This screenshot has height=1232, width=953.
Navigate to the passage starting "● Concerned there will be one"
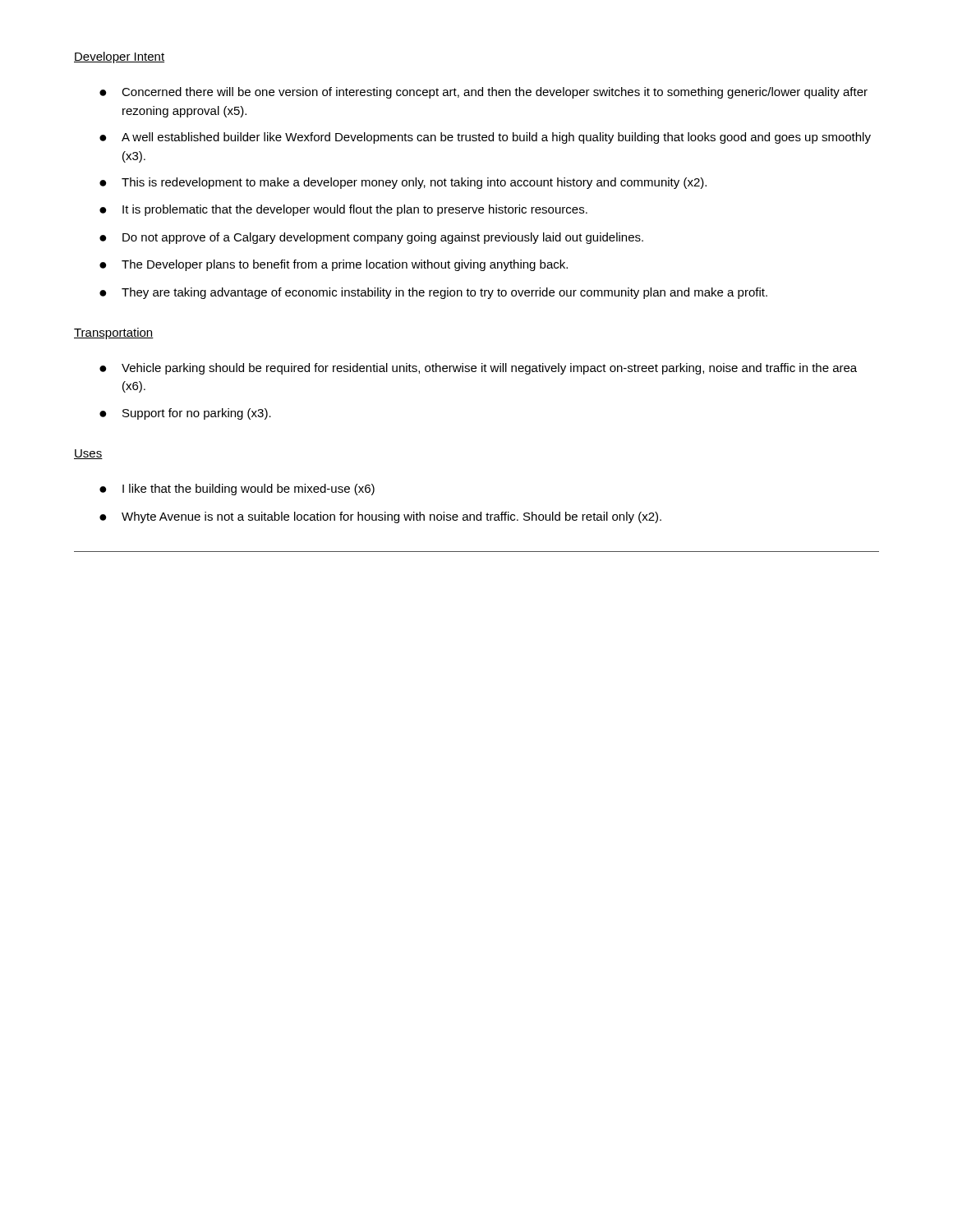489,101
